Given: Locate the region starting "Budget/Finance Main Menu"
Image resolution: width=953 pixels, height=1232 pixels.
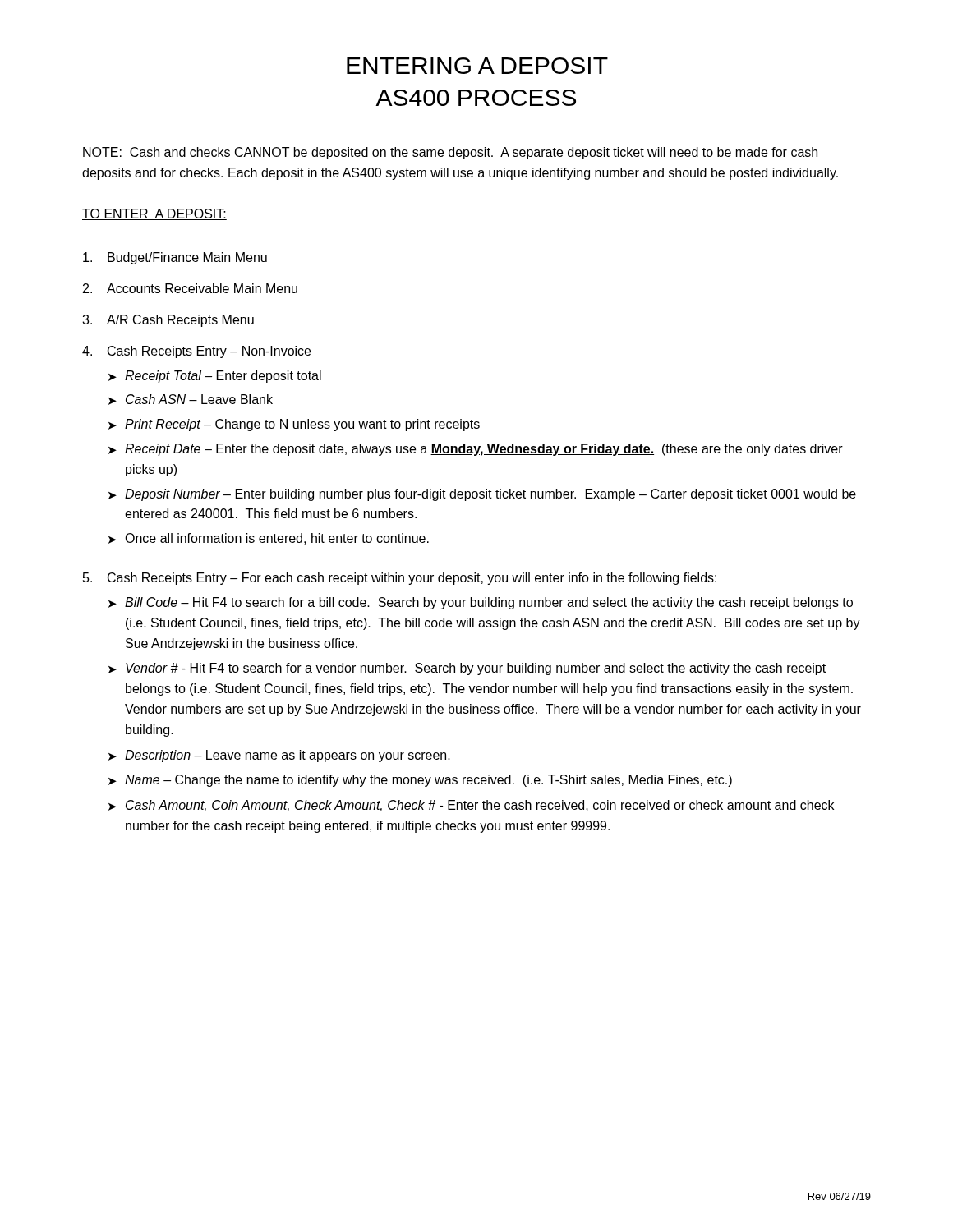Looking at the screenshot, I should pos(175,258).
